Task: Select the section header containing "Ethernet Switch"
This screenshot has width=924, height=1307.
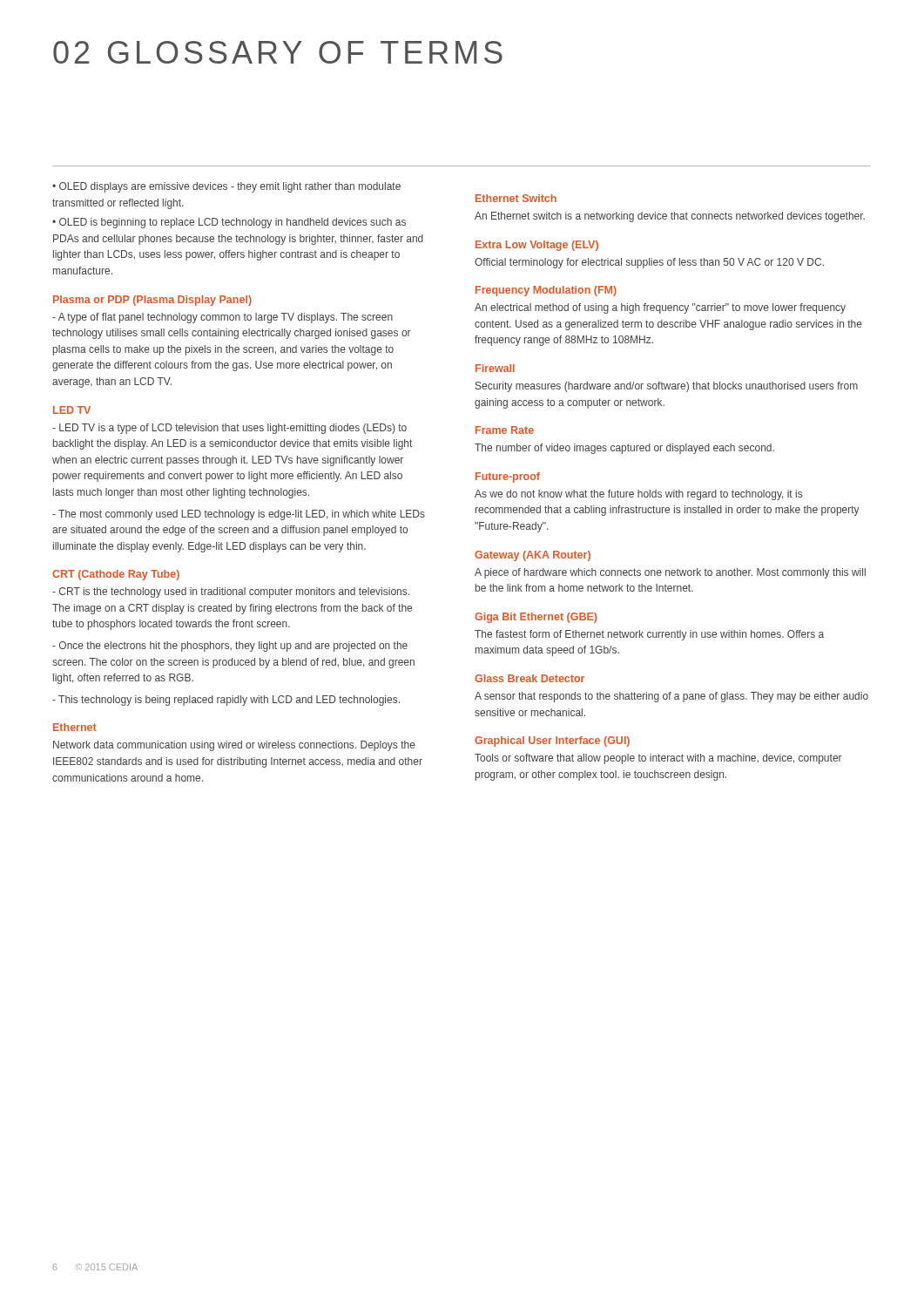Action: click(516, 198)
